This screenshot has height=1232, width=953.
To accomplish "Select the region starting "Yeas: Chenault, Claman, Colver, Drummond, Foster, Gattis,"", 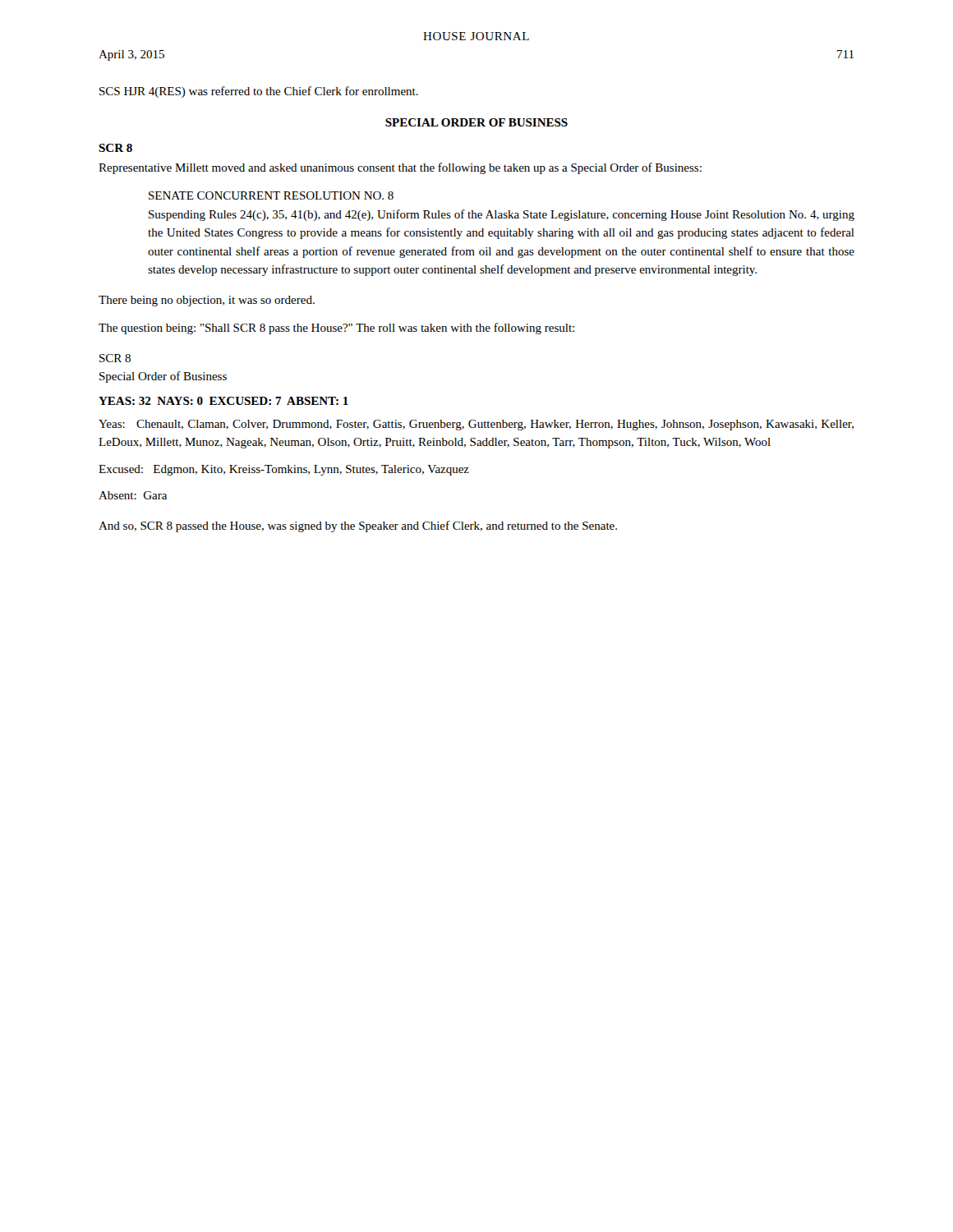I will pyautogui.click(x=476, y=433).
